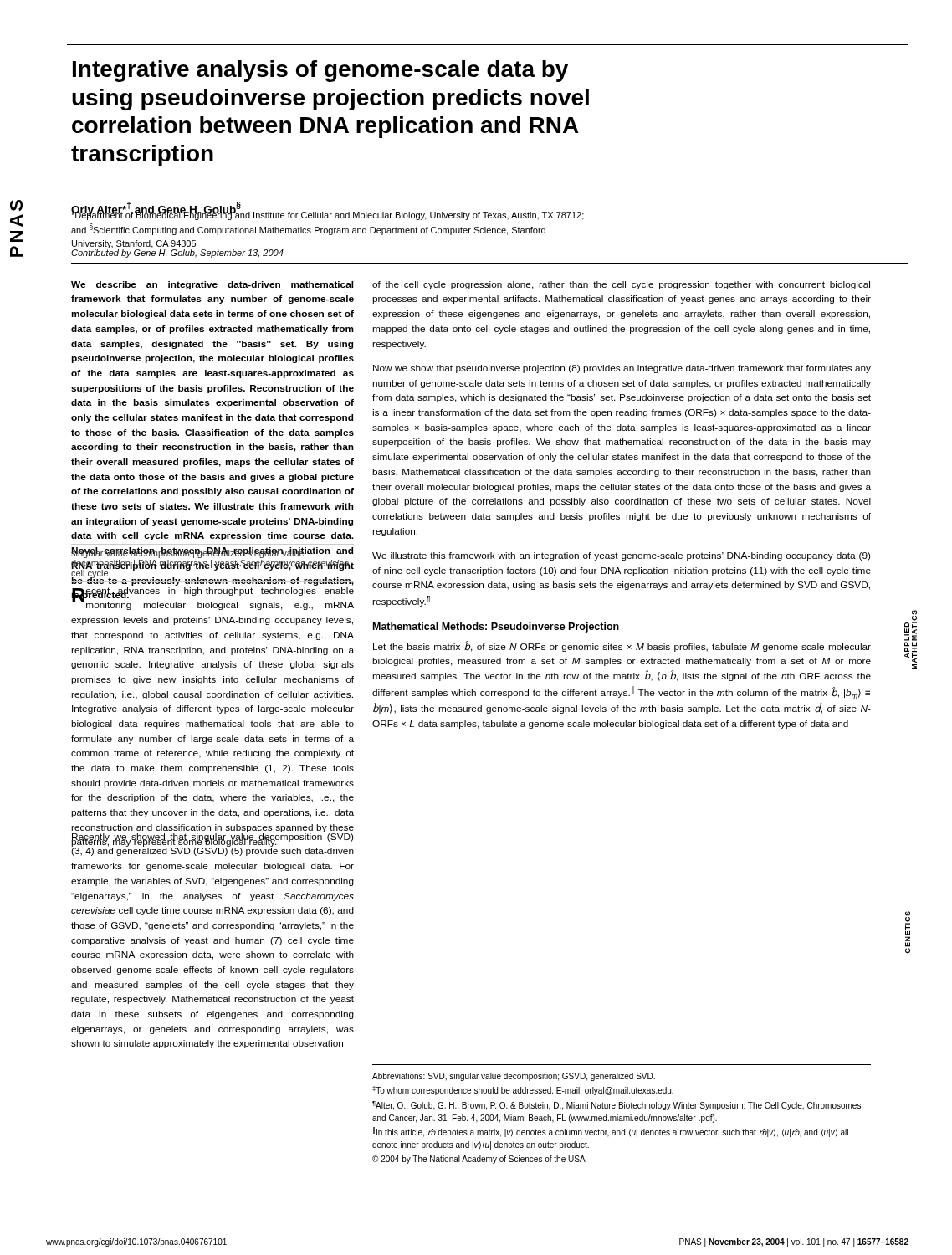The image size is (952, 1255).
Task: Find the block on this page that starts "Recent advances in high-throughput technologies enable monitoring"
Action: click(212, 717)
